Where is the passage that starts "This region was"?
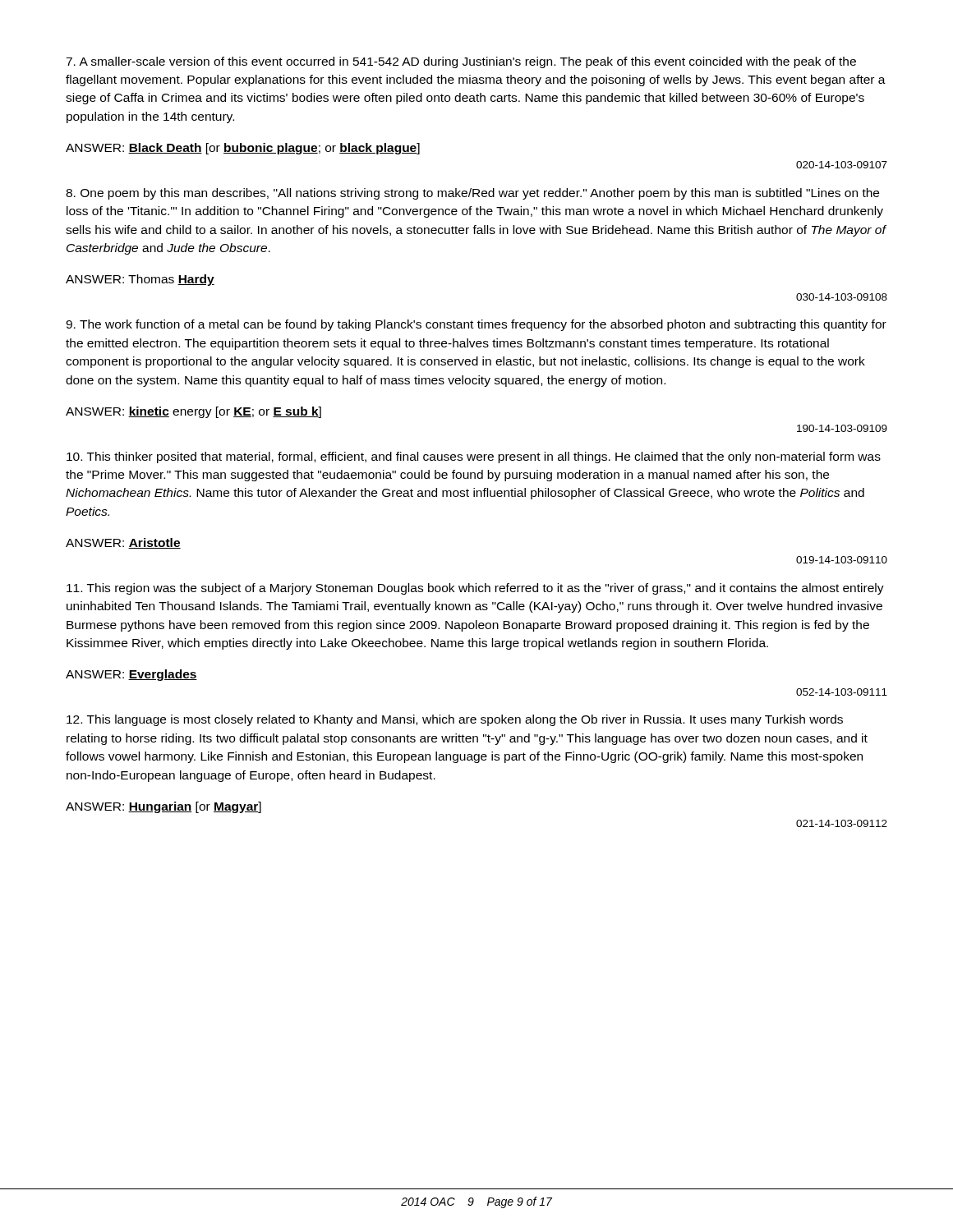 (x=476, y=631)
